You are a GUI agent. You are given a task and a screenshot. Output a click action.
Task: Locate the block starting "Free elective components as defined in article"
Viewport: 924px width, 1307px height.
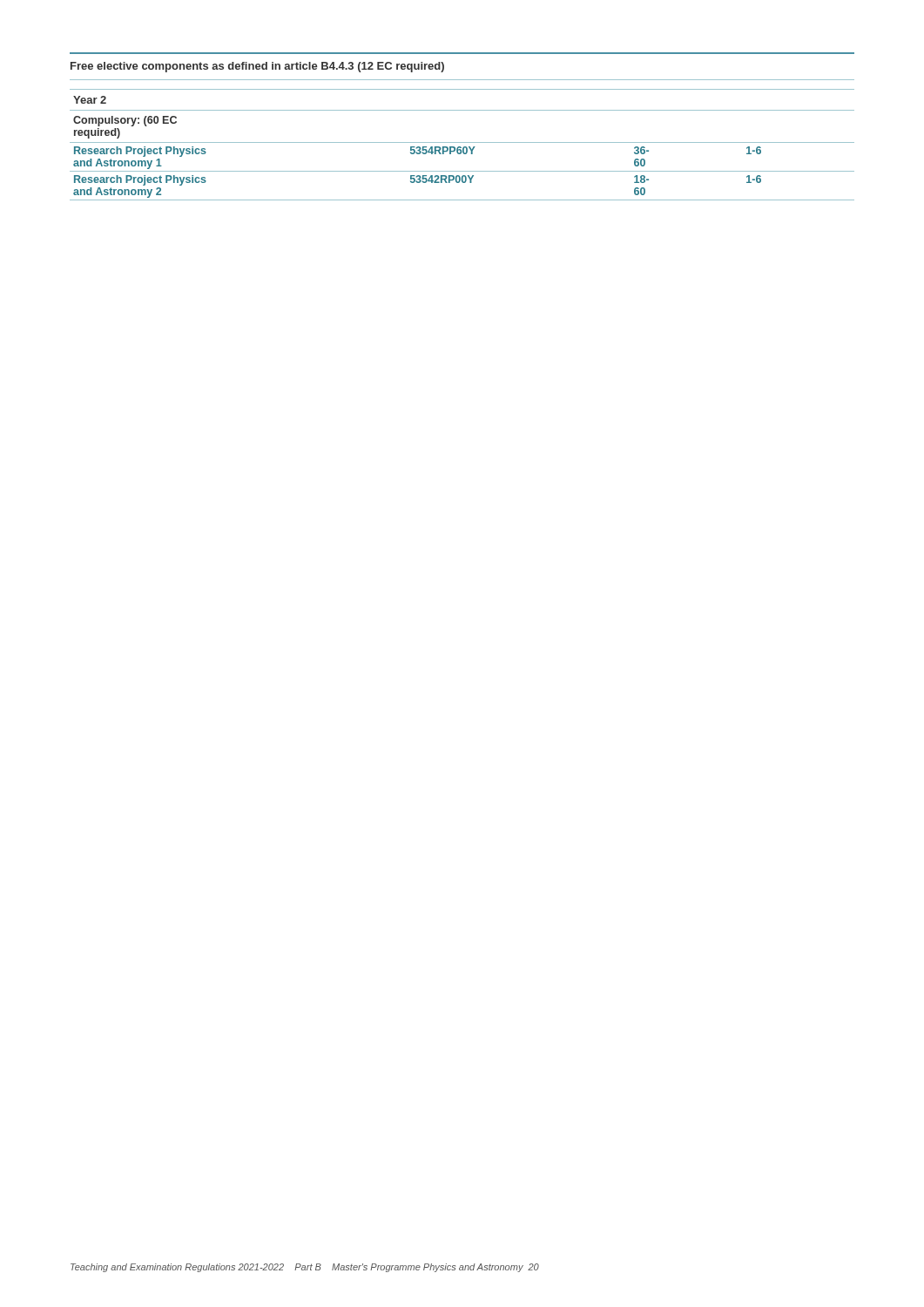click(257, 66)
